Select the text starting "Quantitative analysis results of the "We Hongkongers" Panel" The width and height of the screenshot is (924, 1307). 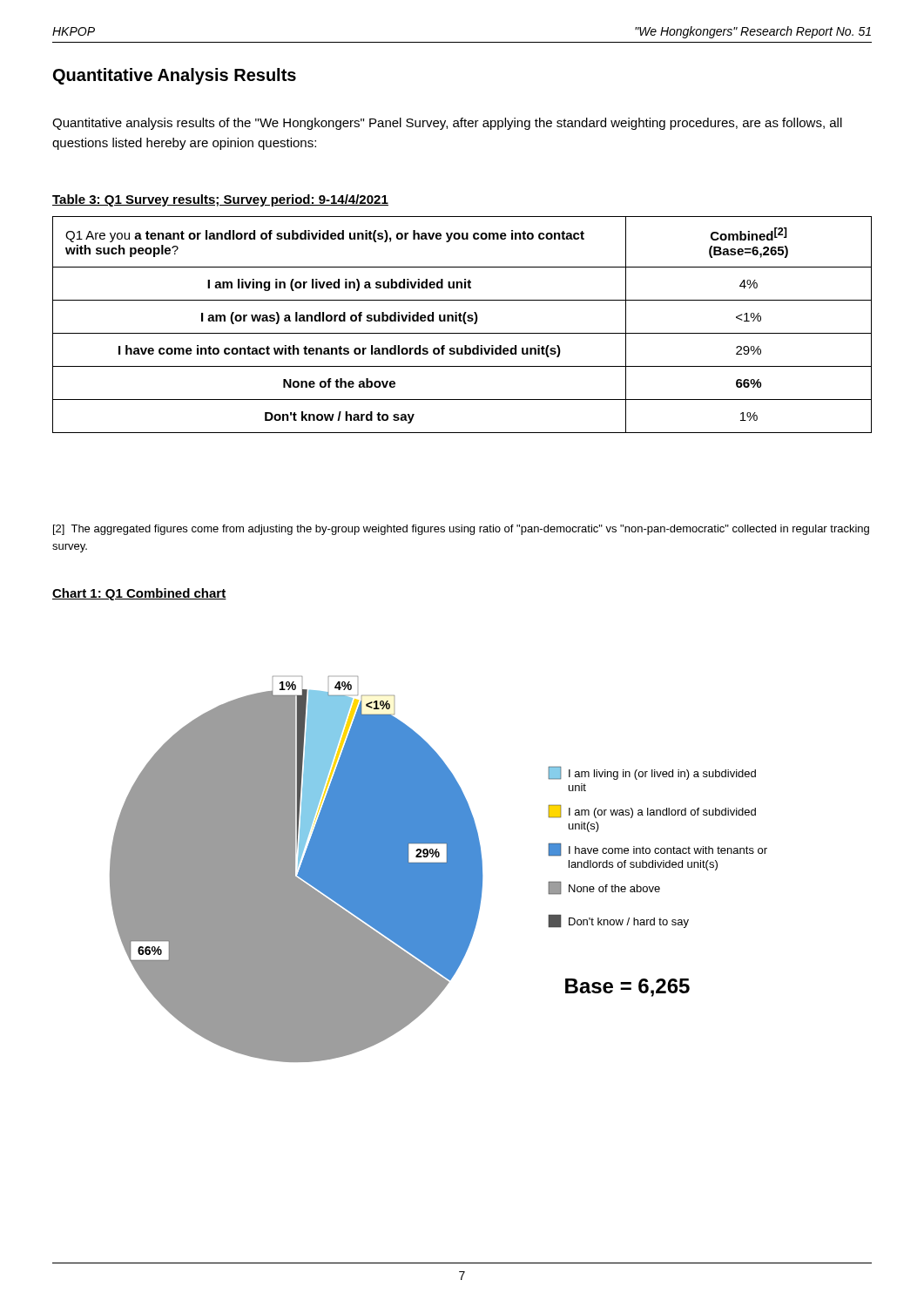(447, 132)
